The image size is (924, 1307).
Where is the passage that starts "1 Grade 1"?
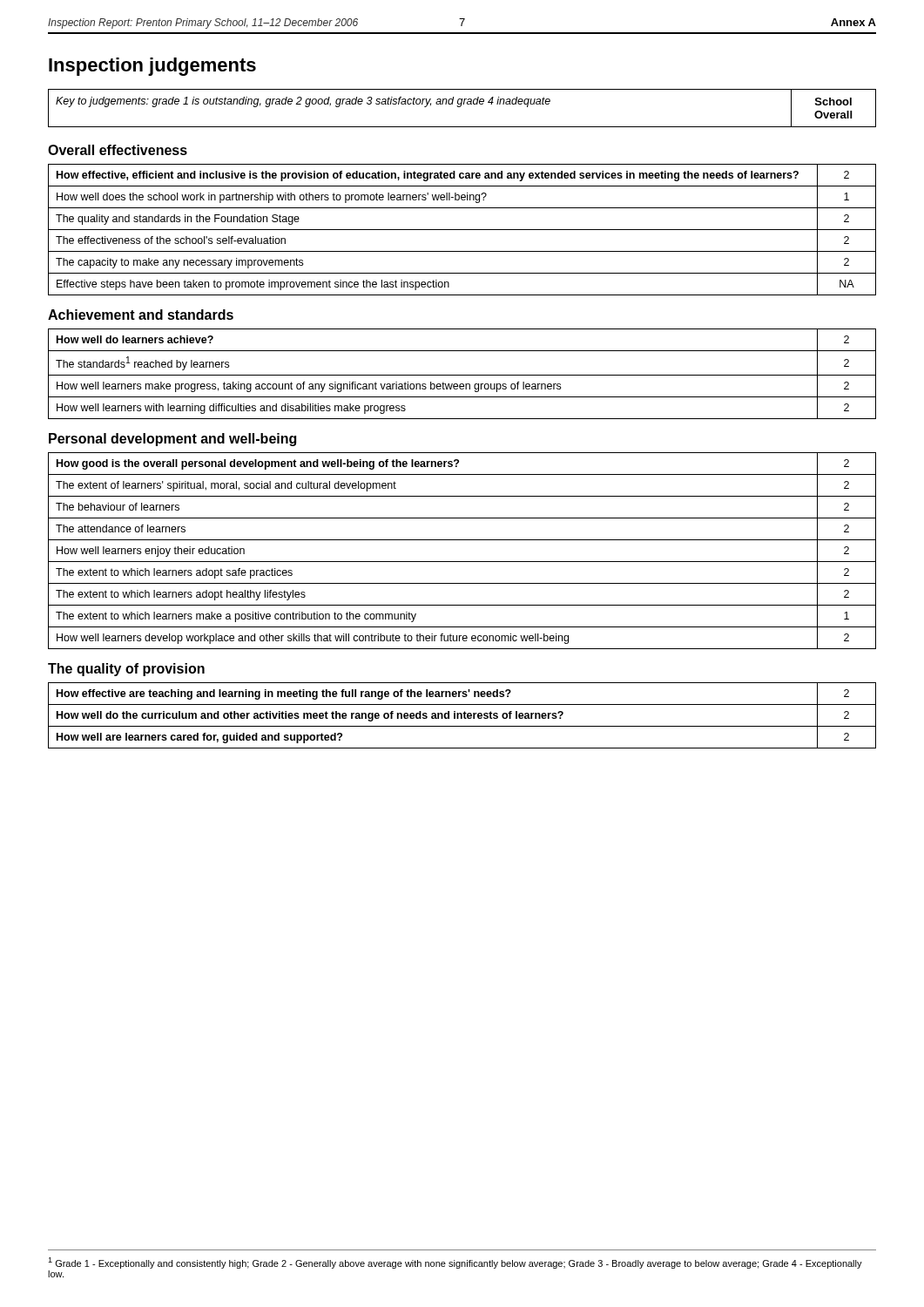pos(462,1268)
